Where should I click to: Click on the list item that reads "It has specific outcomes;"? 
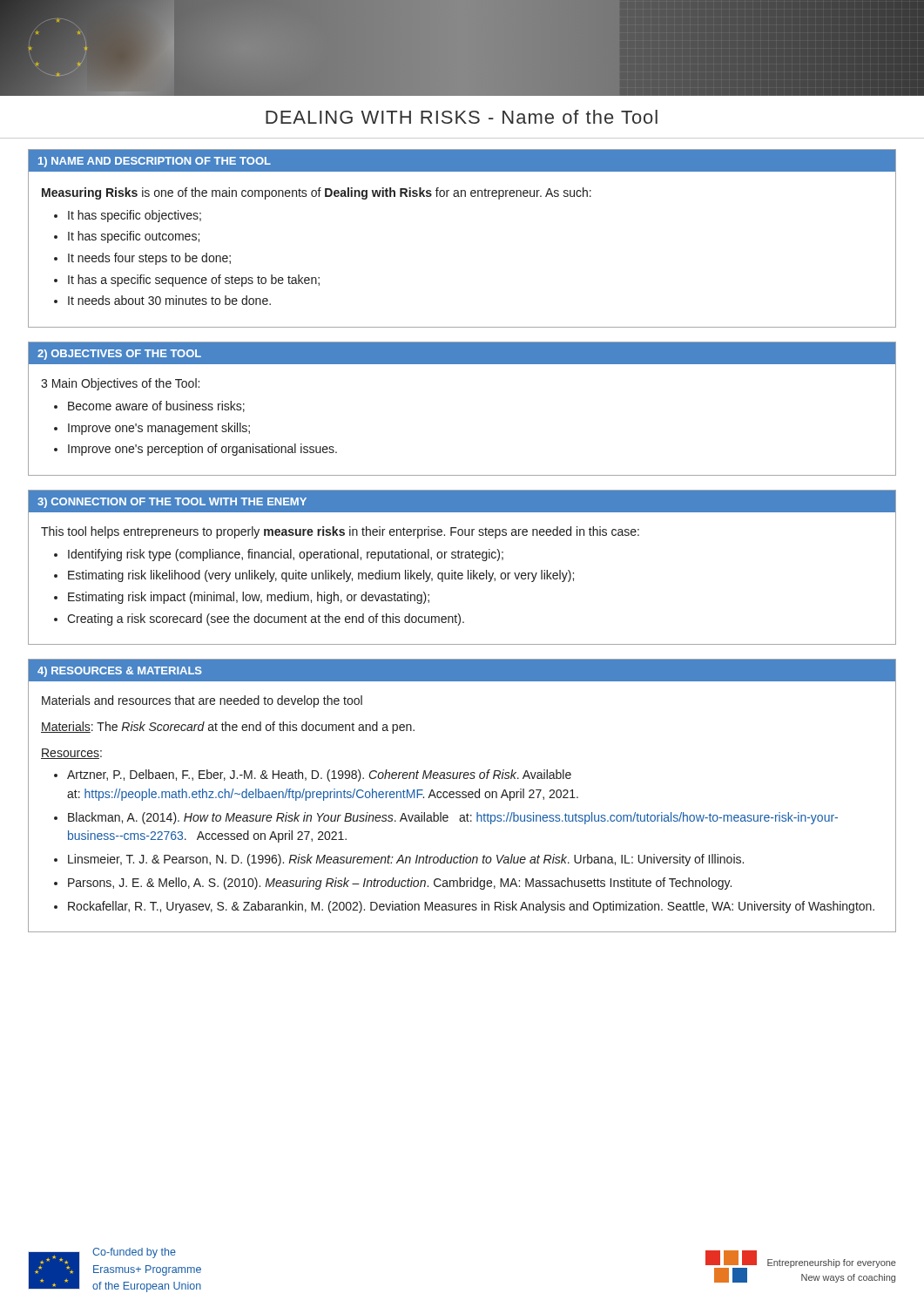(x=134, y=236)
